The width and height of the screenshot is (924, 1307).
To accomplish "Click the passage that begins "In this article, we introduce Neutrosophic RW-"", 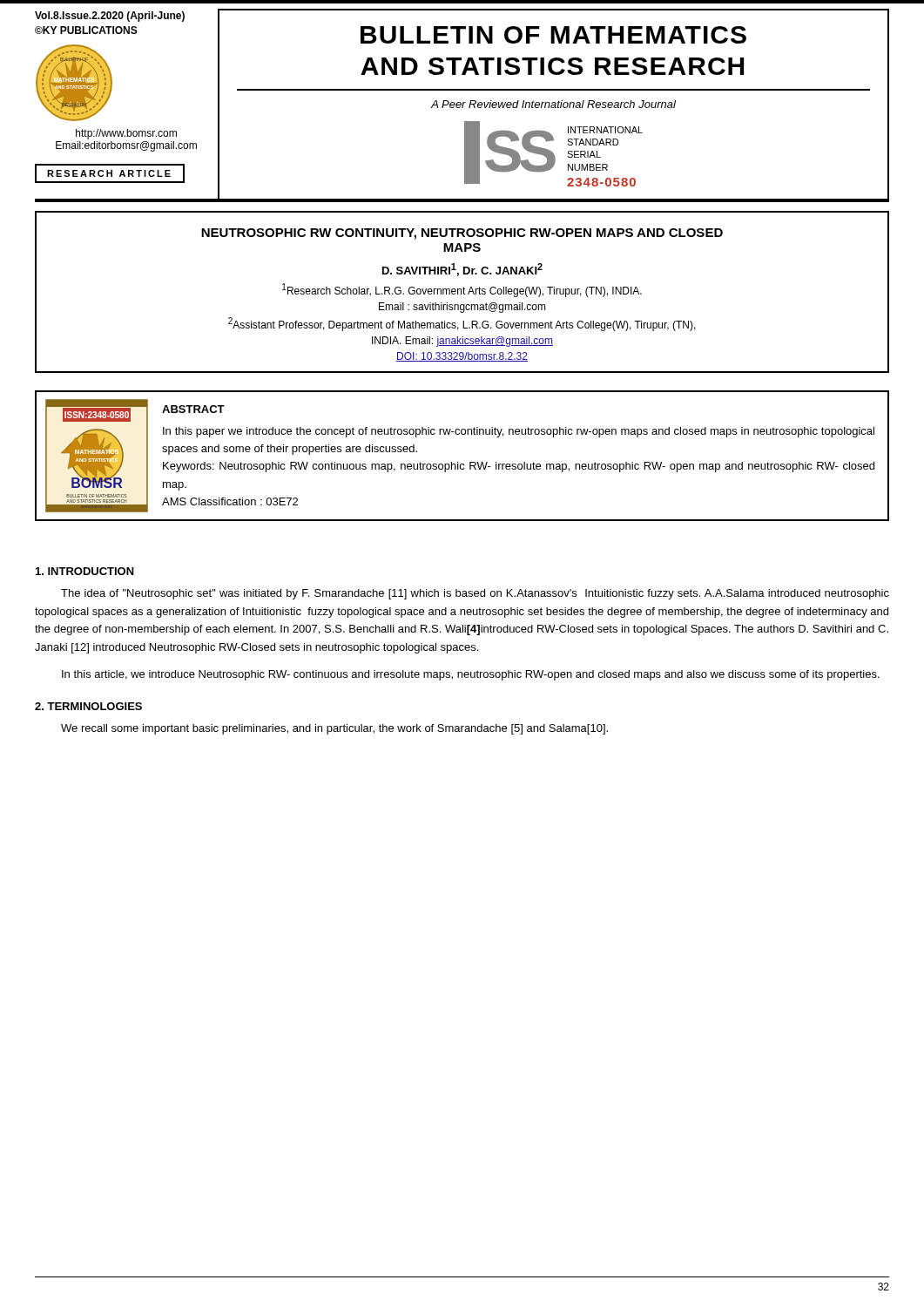I will tap(471, 674).
